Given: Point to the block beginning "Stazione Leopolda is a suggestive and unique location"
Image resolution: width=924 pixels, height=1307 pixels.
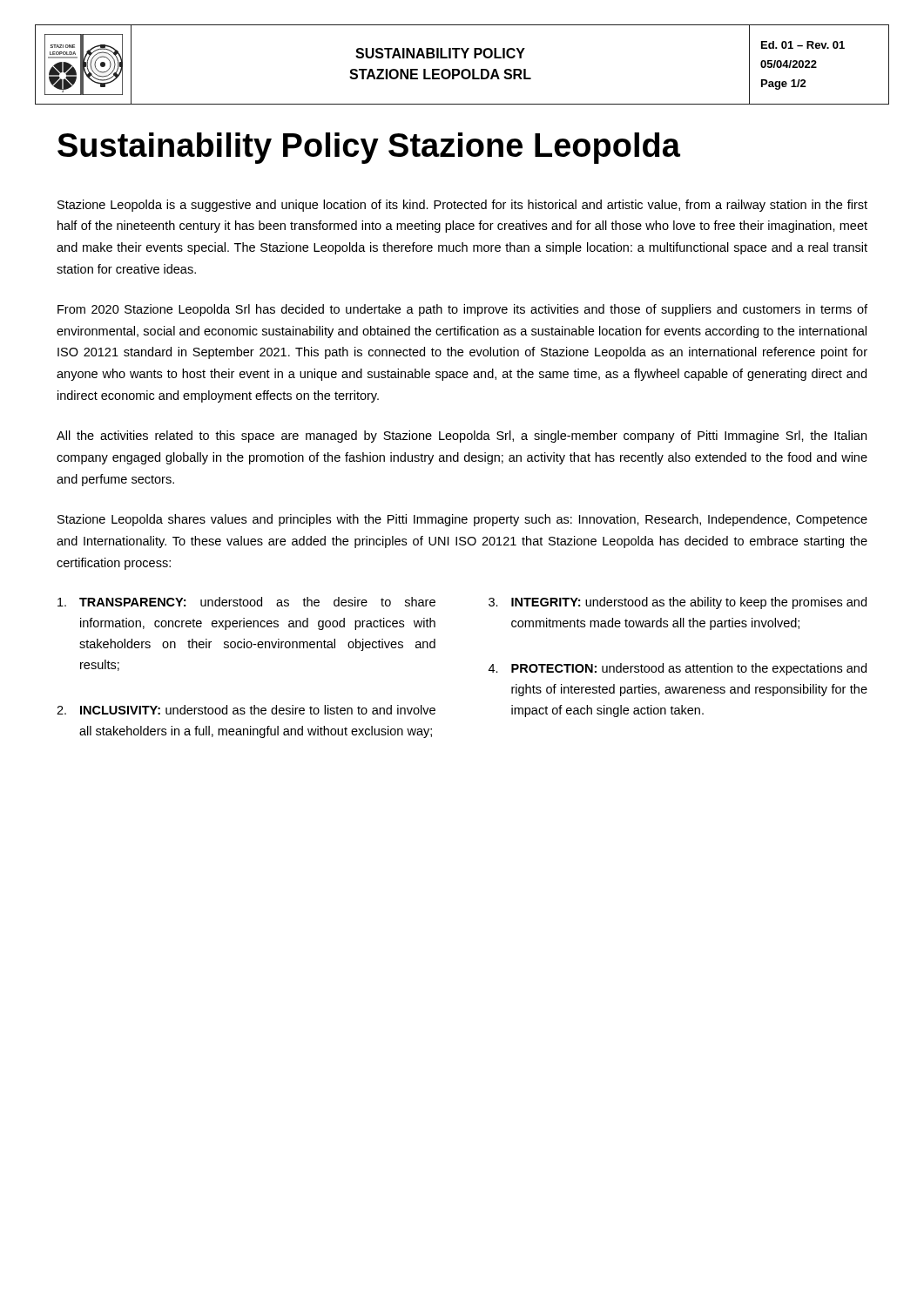Looking at the screenshot, I should (462, 237).
